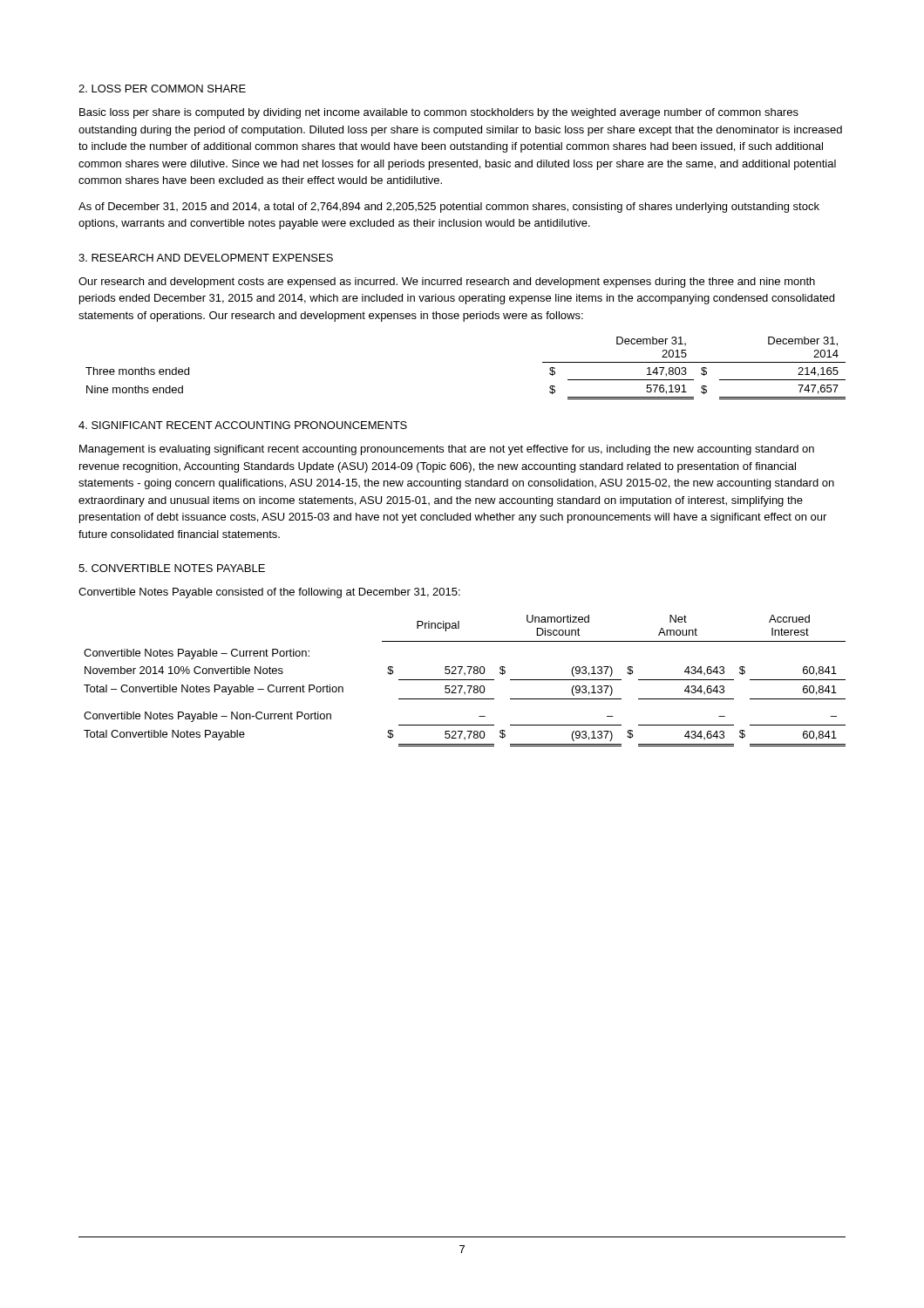This screenshot has height=1308, width=924.
Task: Locate the block starting "Management is evaluating"
Action: [456, 491]
